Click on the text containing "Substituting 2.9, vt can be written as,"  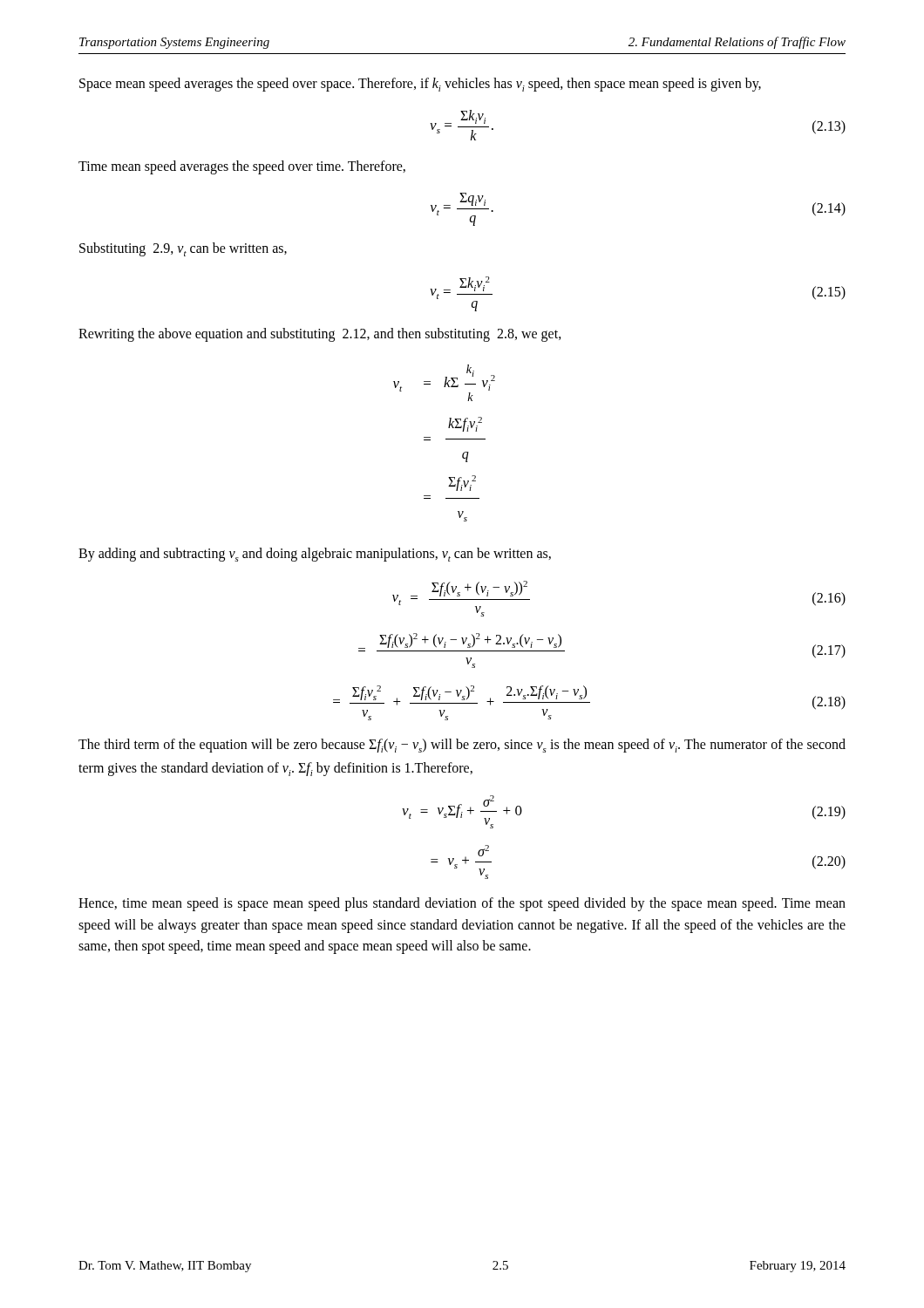click(x=183, y=250)
